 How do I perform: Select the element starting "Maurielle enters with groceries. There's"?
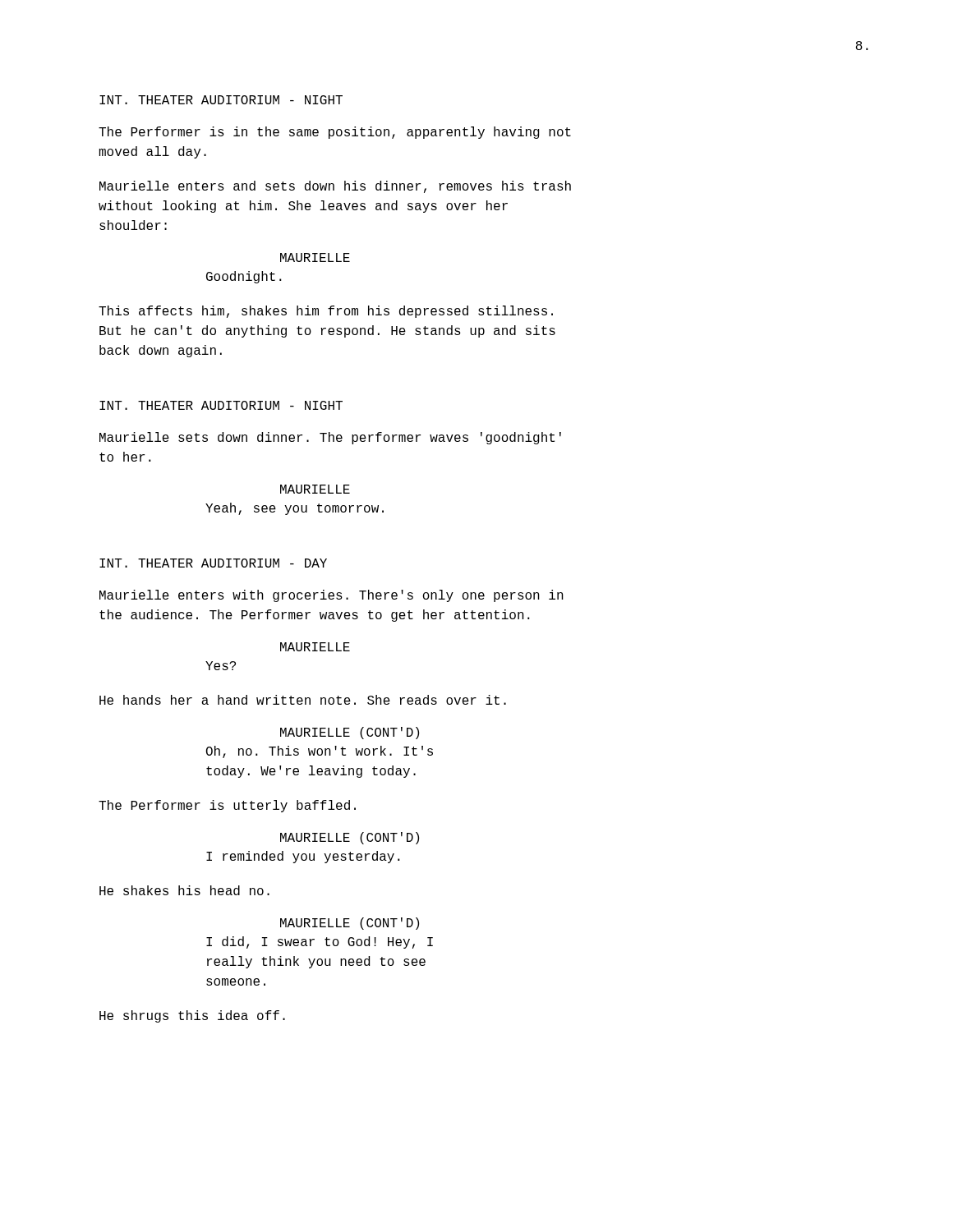[x=331, y=606]
